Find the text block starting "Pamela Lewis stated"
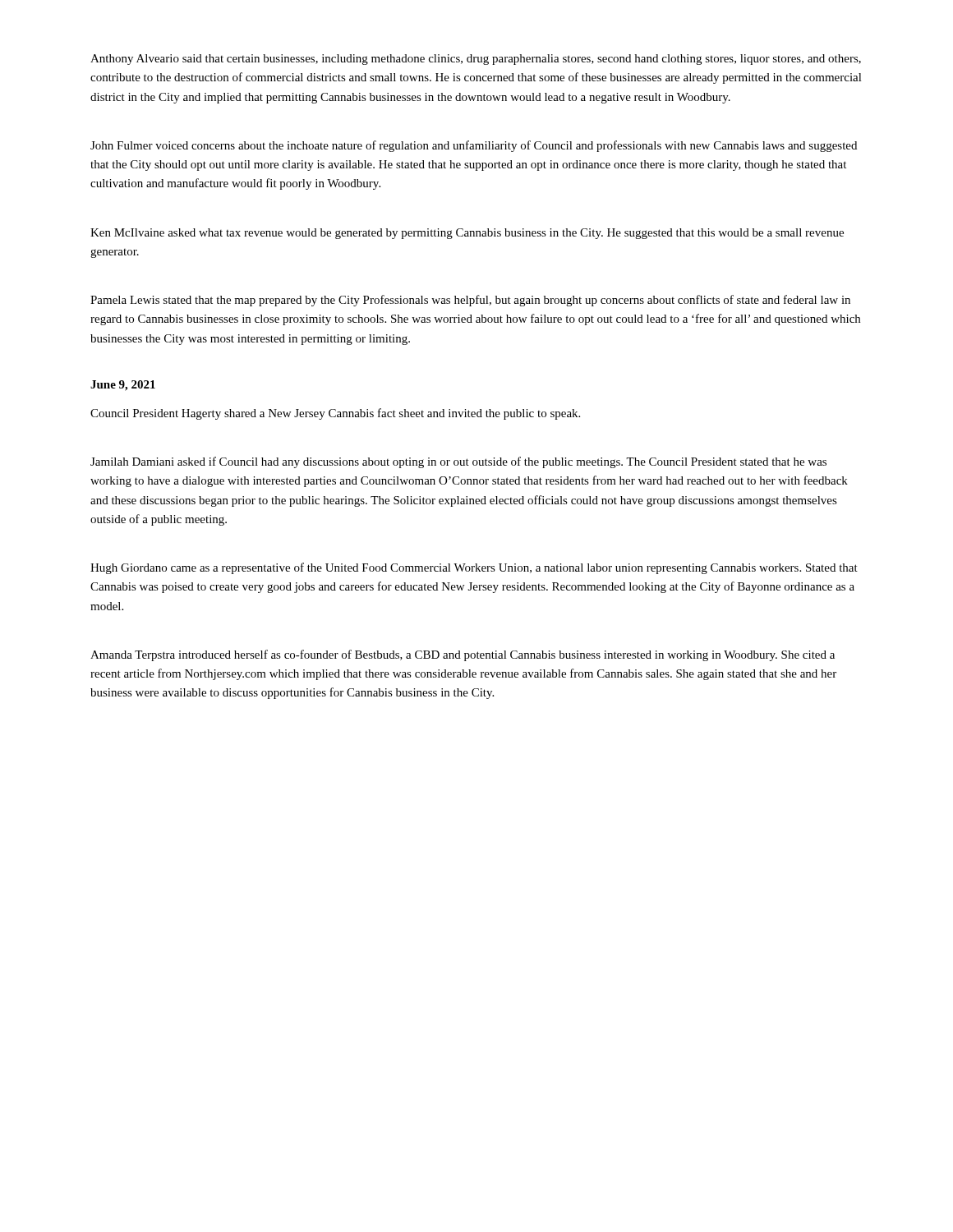Viewport: 953px width, 1232px height. click(476, 319)
